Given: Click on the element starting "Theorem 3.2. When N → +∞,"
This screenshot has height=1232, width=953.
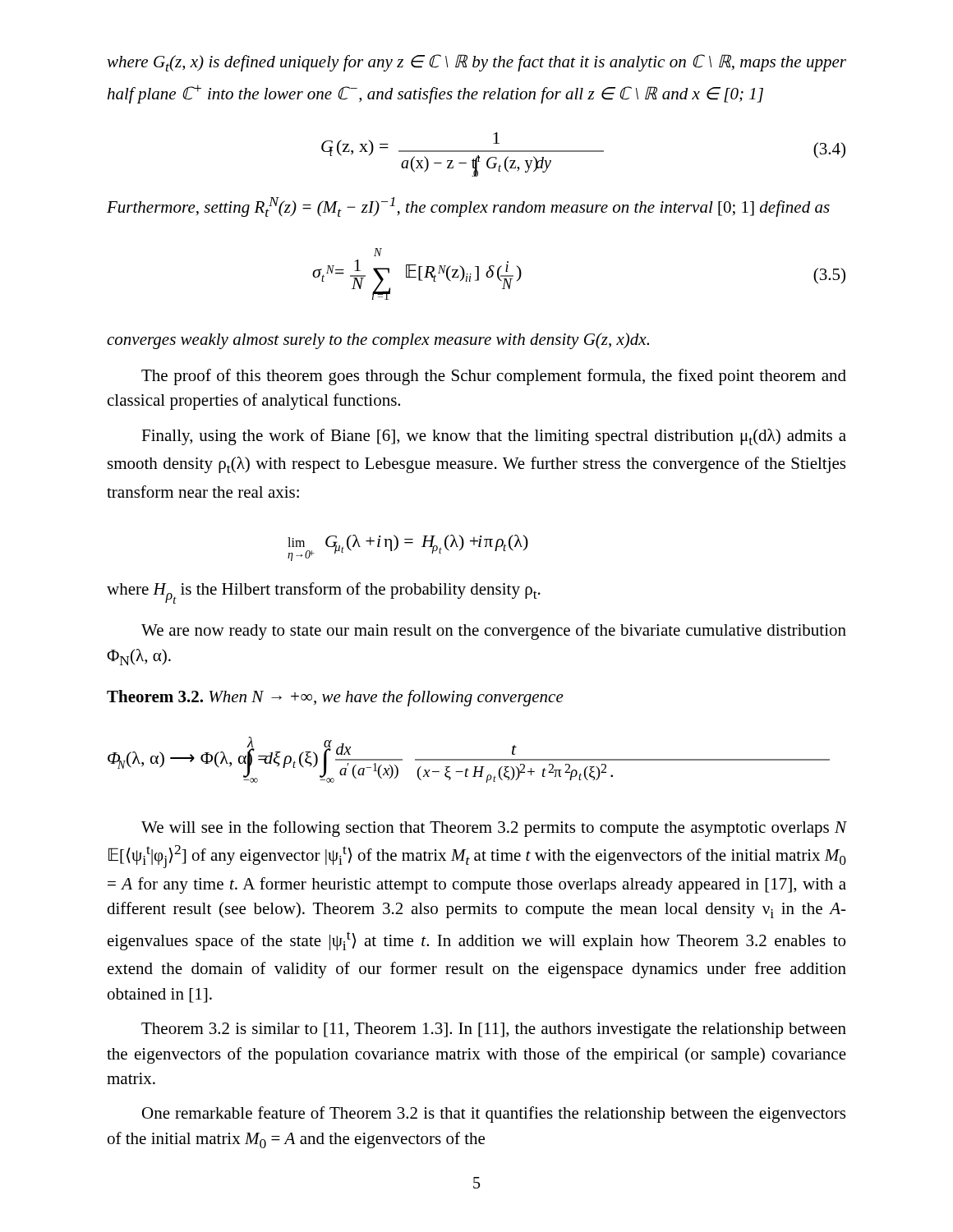Looking at the screenshot, I should 476,697.
